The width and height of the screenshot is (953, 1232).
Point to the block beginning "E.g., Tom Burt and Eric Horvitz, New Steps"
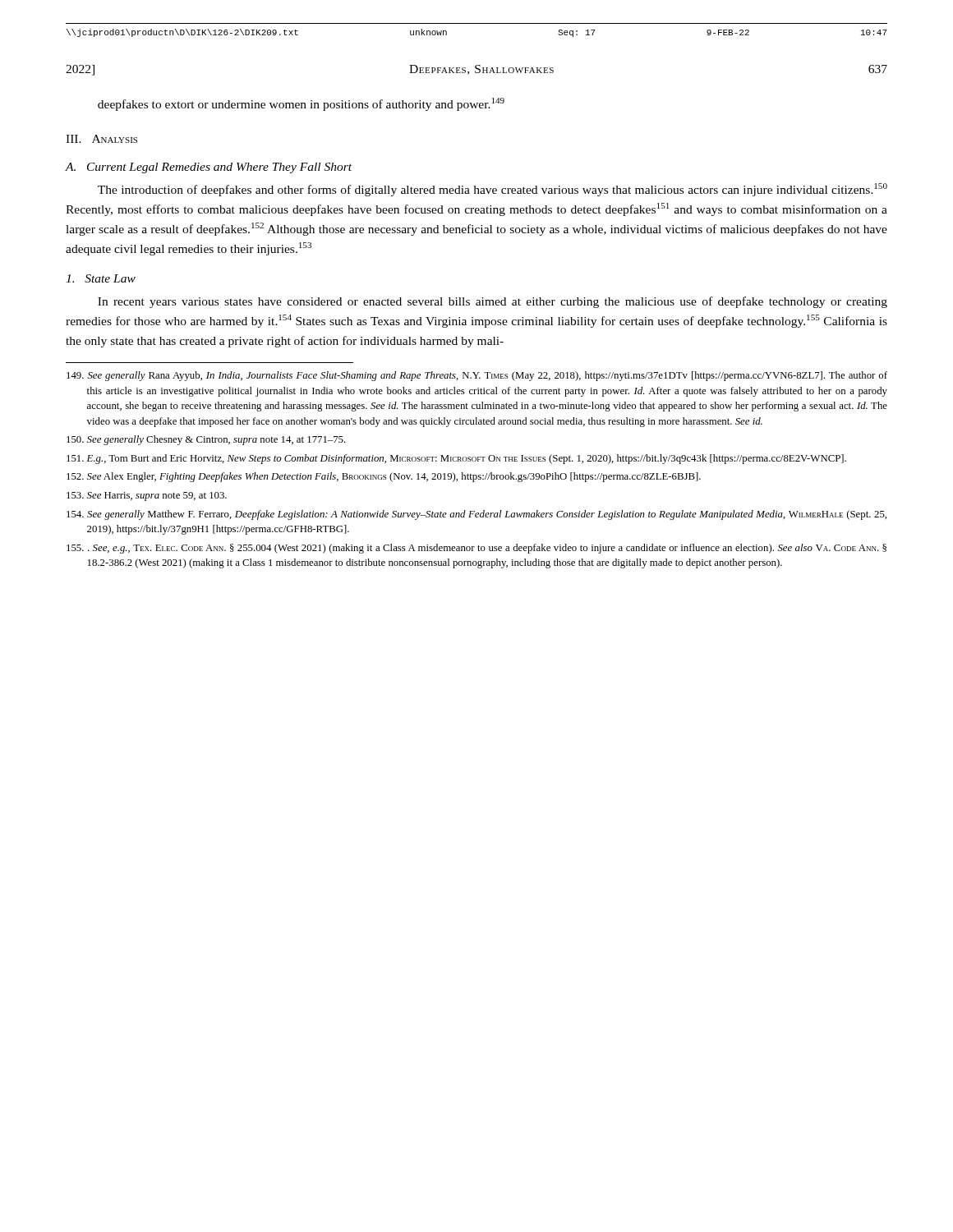tap(456, 458)
